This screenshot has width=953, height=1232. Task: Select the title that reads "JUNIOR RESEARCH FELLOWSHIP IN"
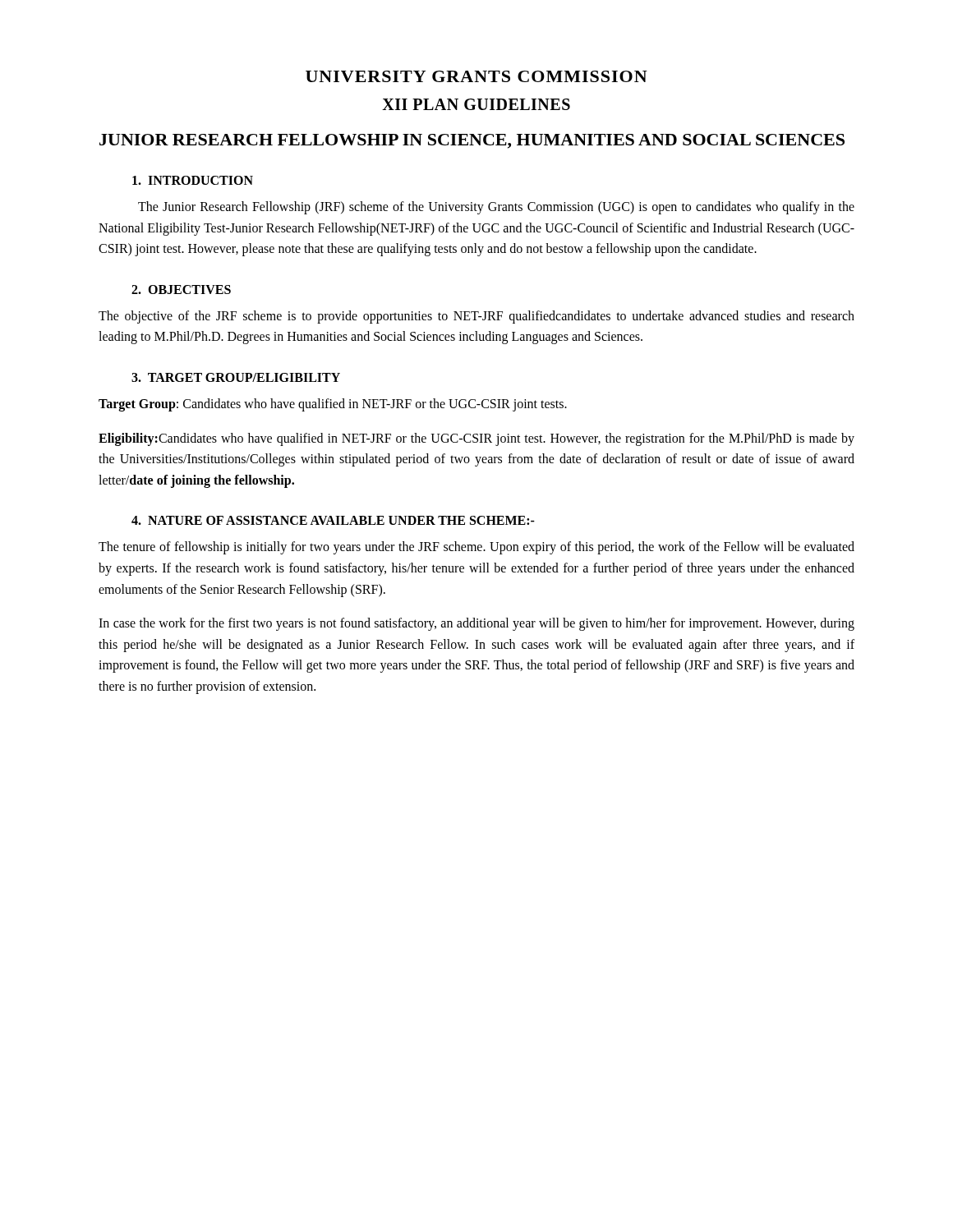click(476, 140)
